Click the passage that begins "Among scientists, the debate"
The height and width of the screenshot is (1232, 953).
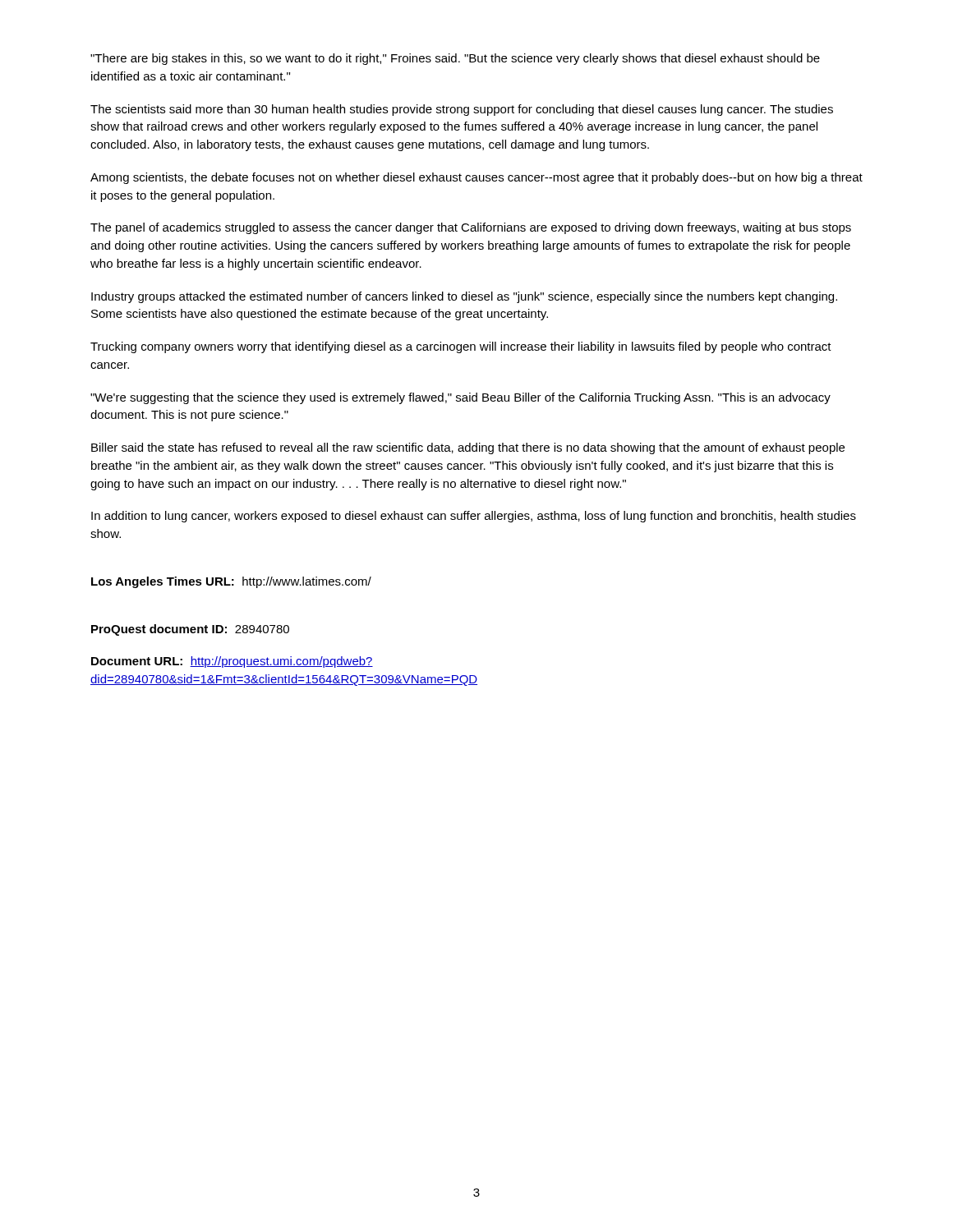click(x=476, y=186)
